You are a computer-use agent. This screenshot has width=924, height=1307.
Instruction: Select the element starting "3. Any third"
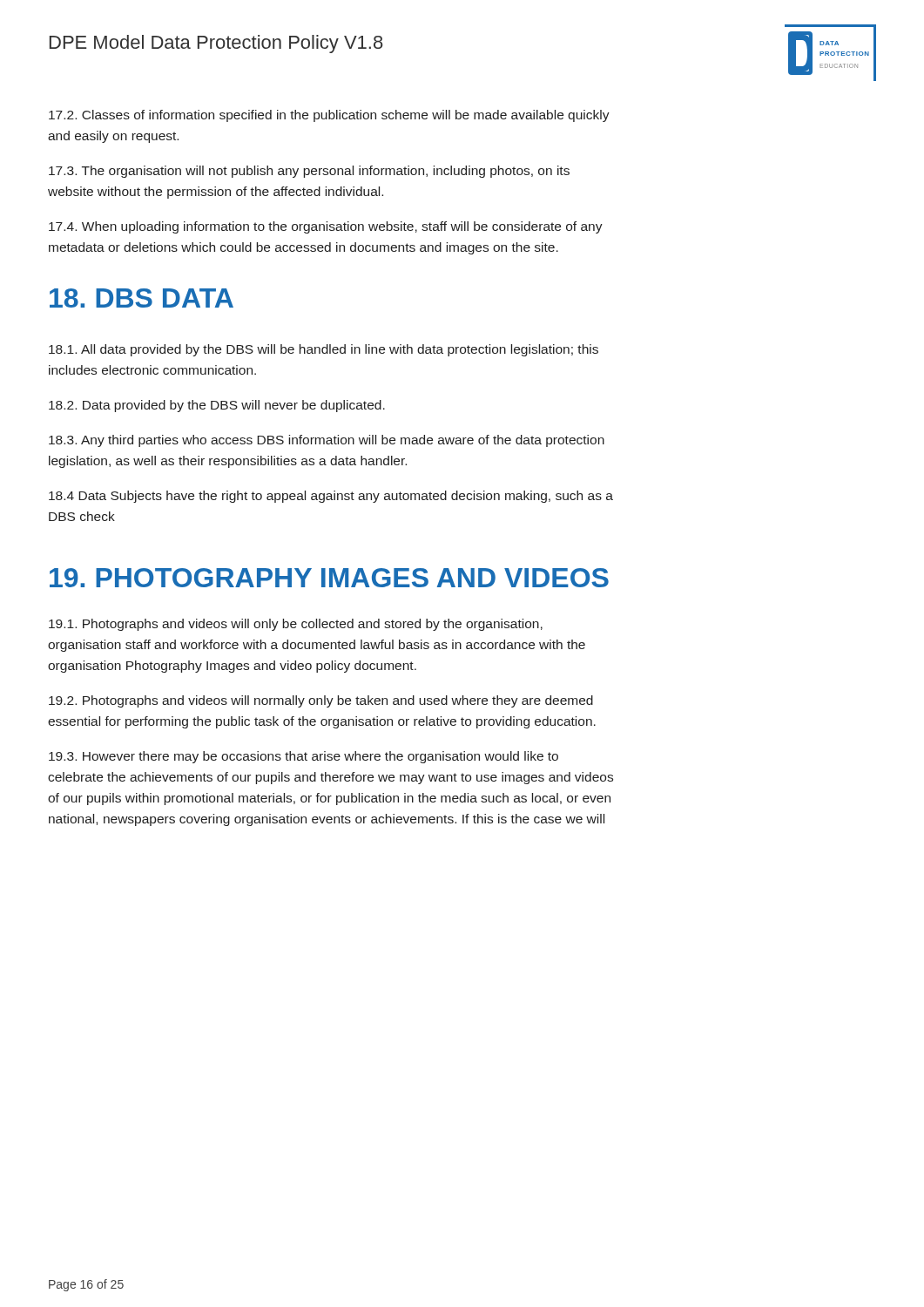point(326,450)
